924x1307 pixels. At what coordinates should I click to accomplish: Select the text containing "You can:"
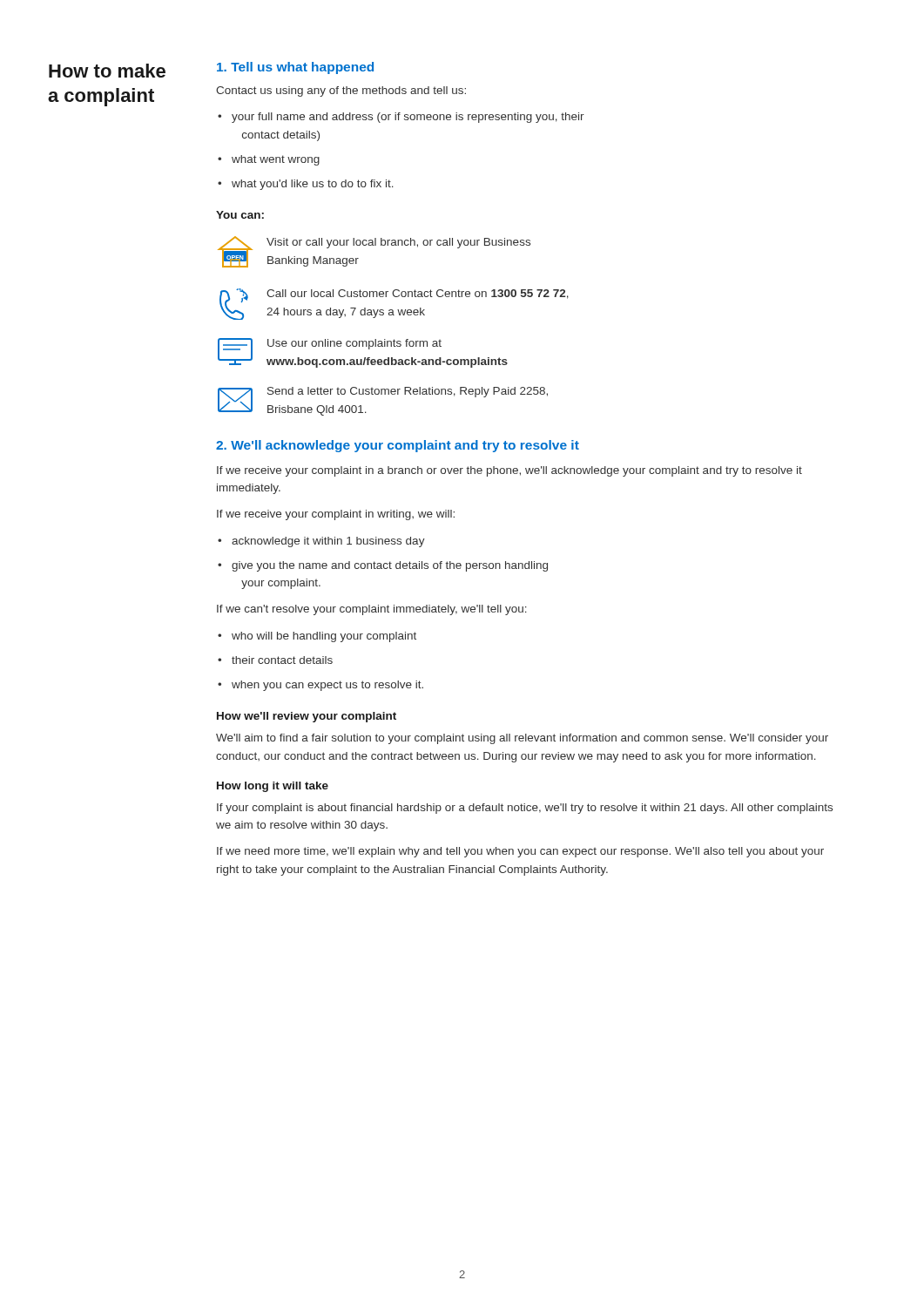[240, 215]
